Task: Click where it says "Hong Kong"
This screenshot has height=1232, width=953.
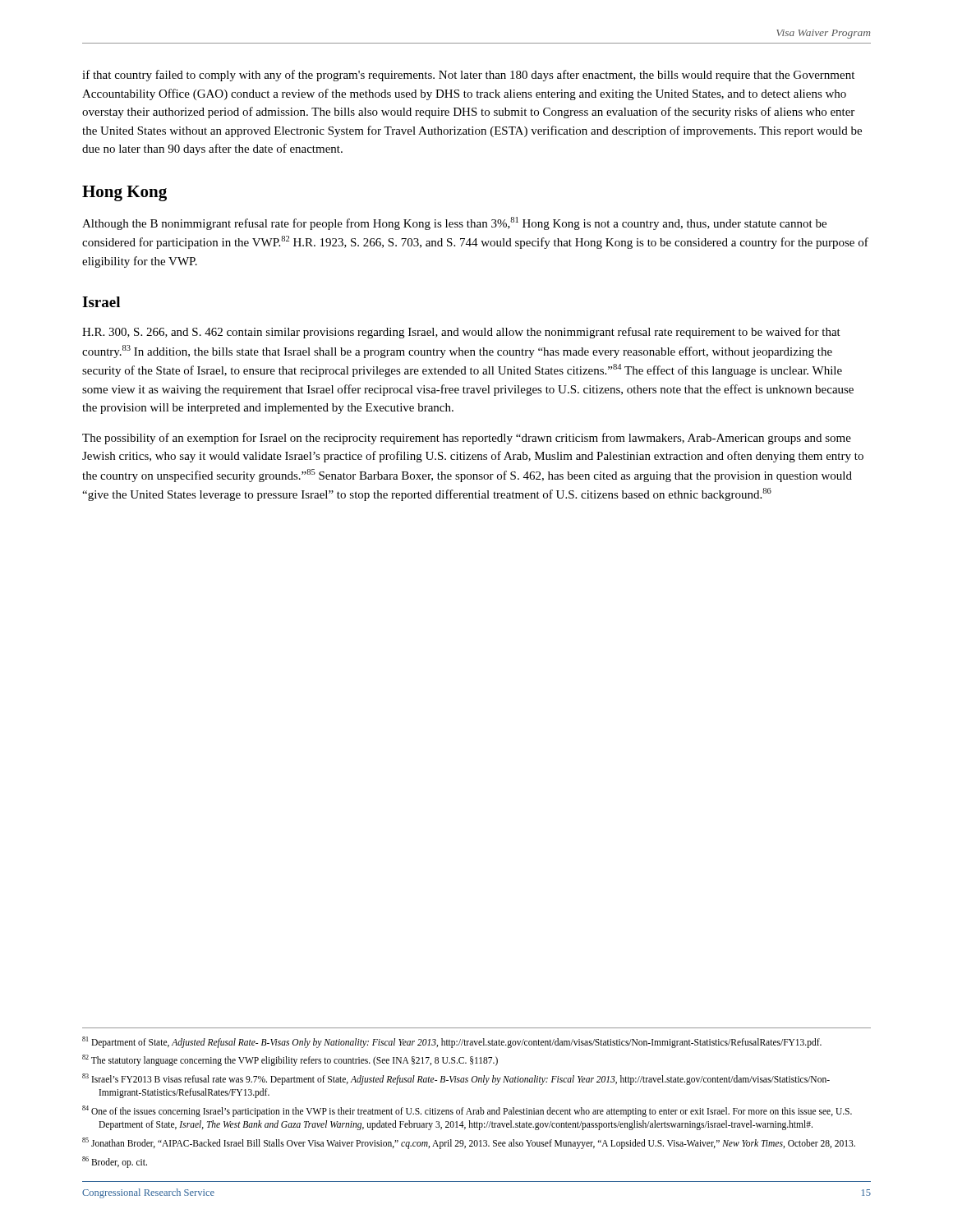Action: (x=124, y=193)
